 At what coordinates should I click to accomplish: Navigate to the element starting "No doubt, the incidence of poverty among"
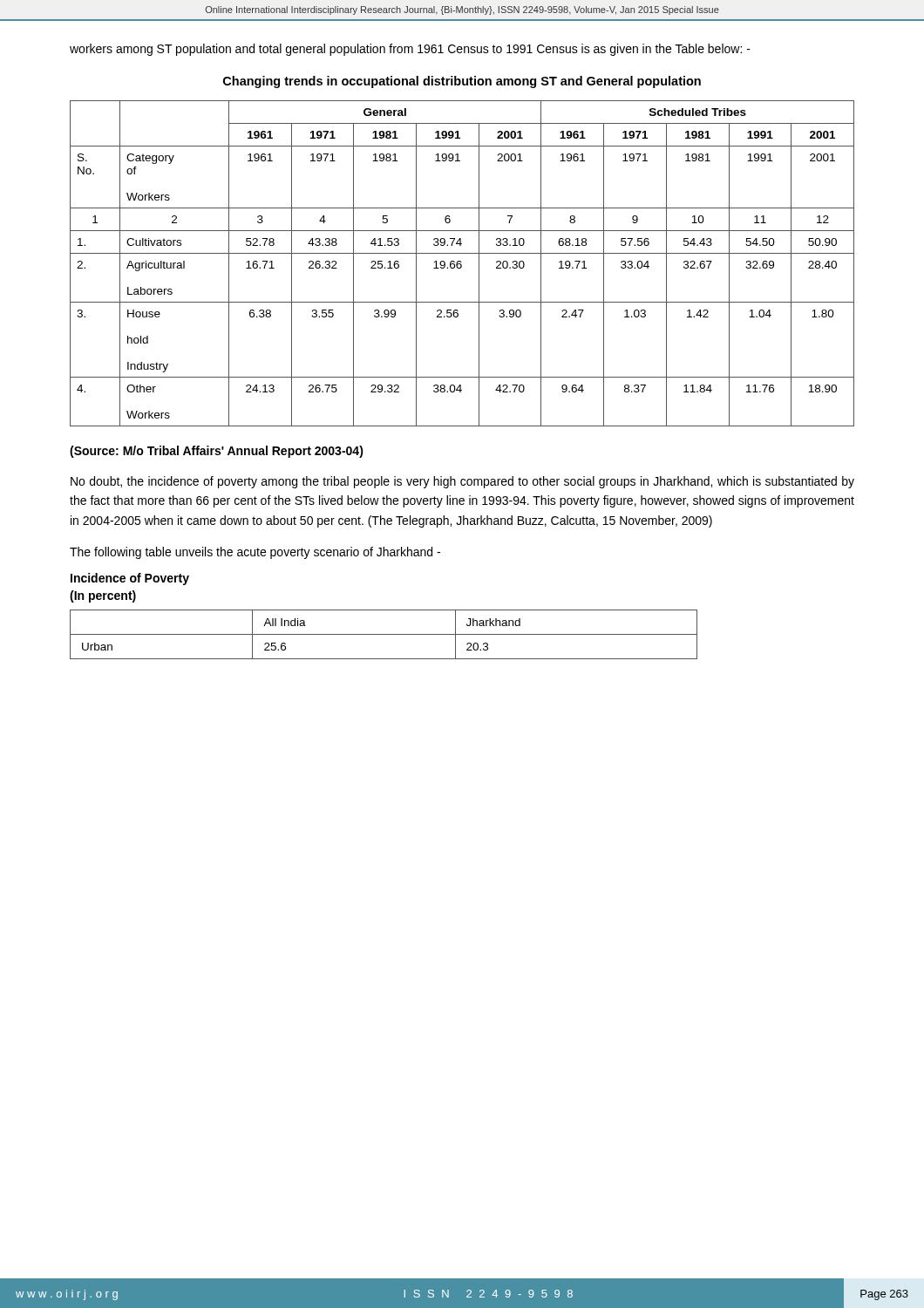point(462,501)
